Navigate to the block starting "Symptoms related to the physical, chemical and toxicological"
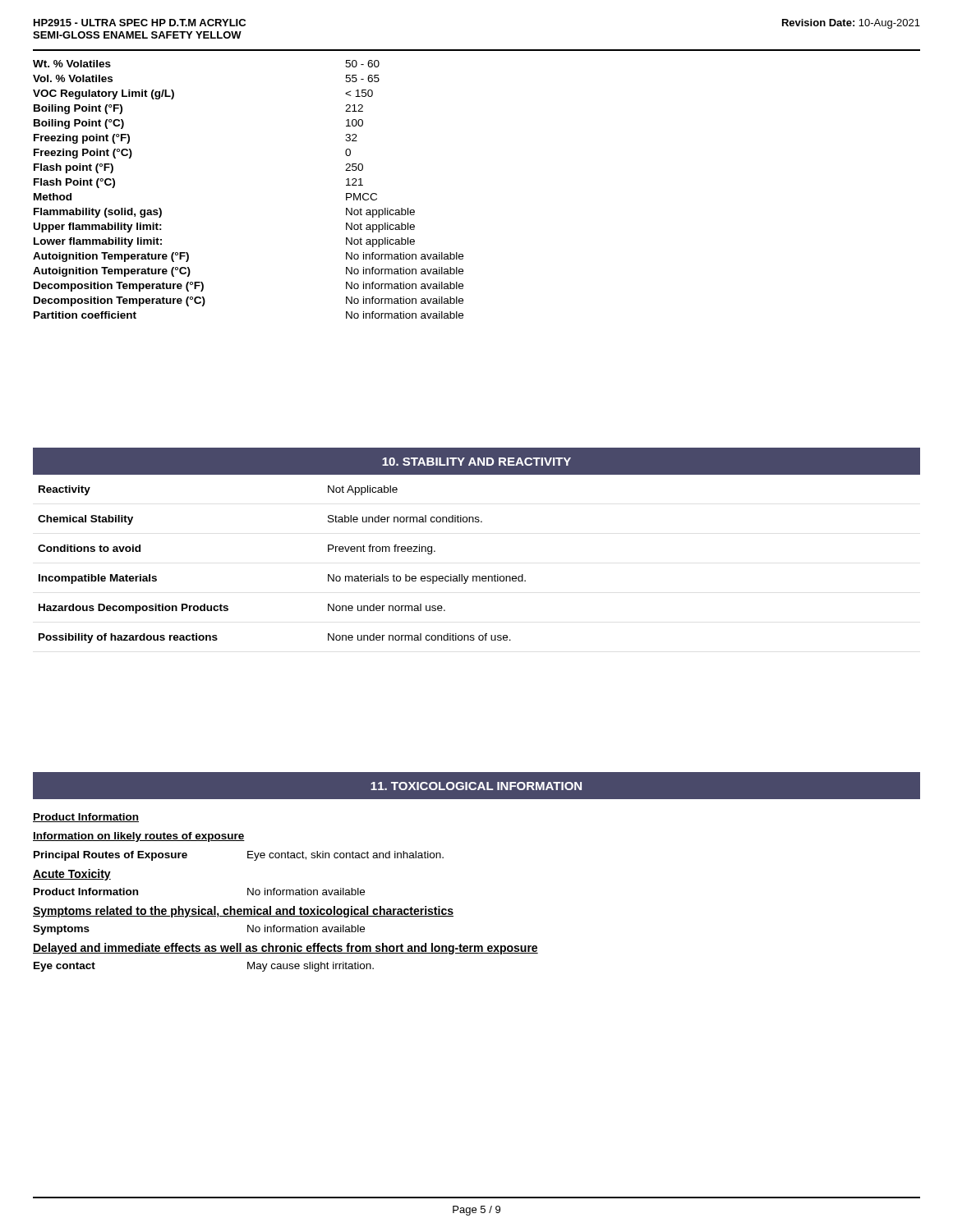 point(243,911)
